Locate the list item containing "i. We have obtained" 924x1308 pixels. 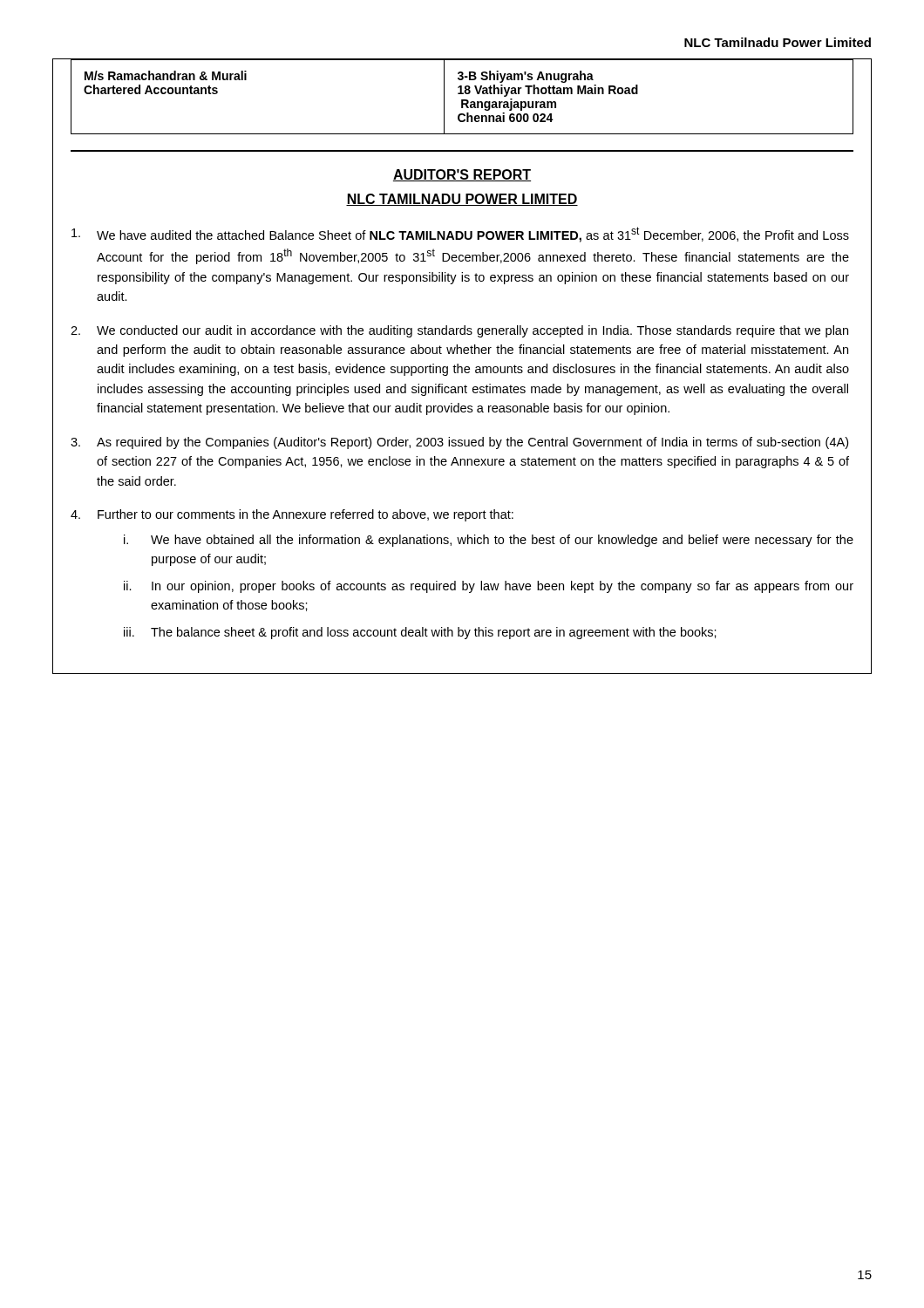tap(488, 550)
